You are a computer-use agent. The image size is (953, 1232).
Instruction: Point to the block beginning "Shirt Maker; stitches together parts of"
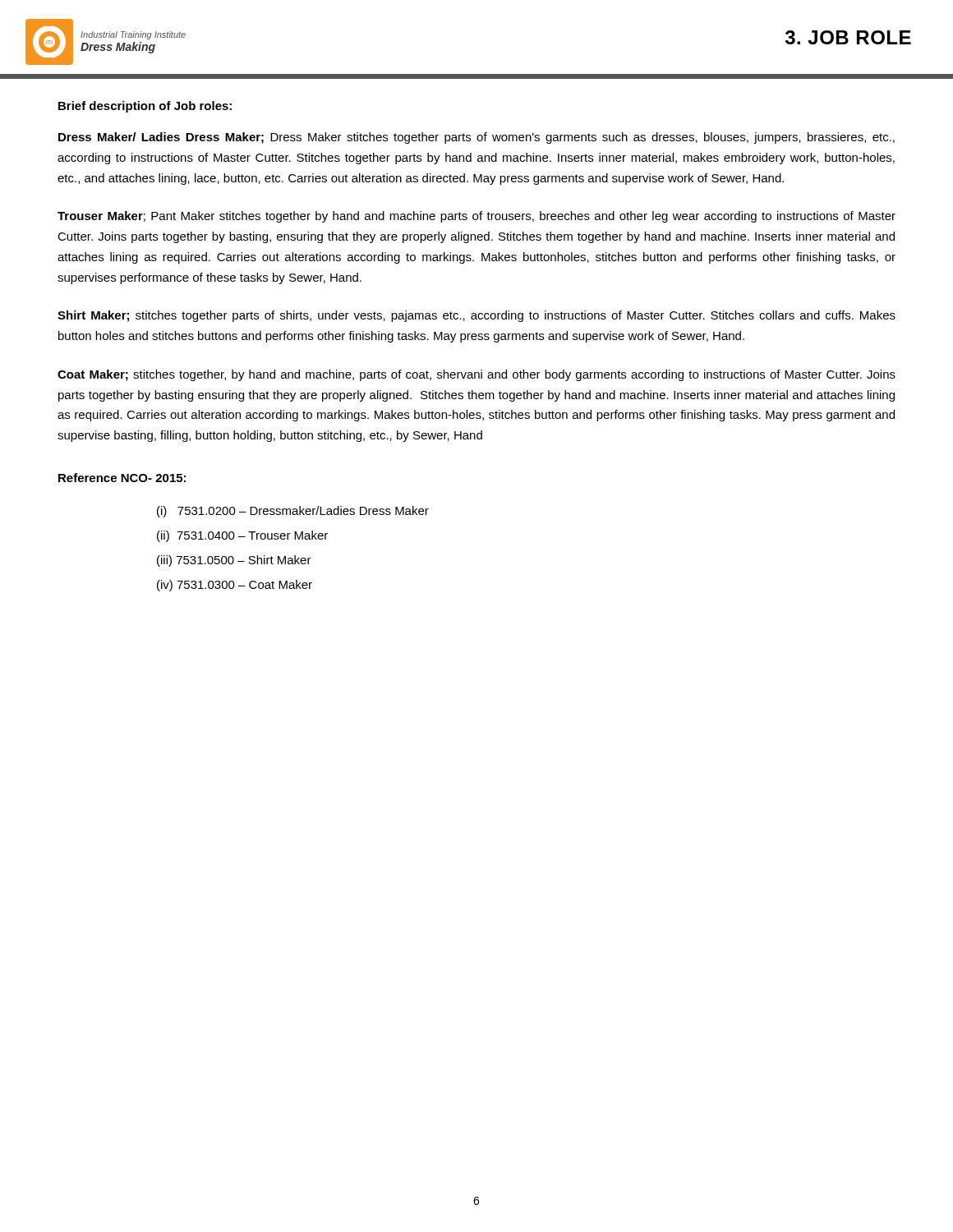pyautogui.click(x=476, y=325)
